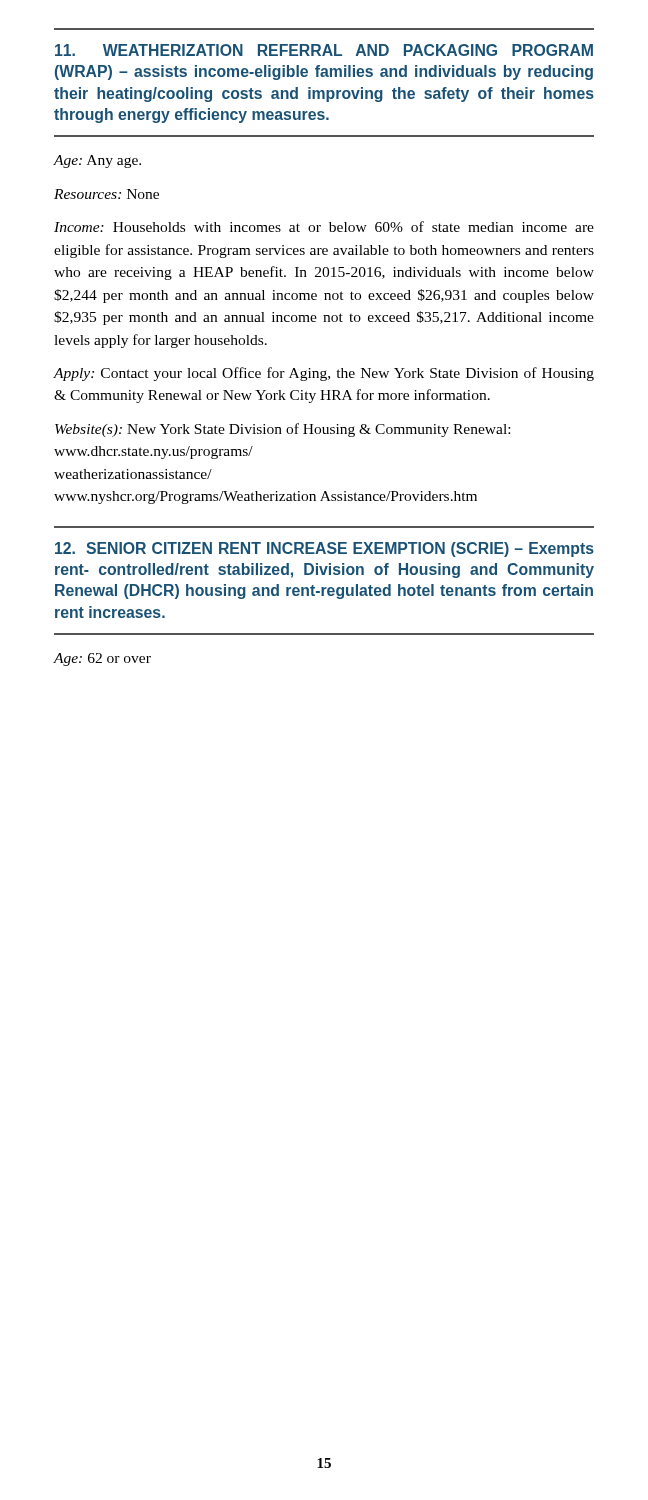Select the text starting "Website(s): New York State Division of"
The image size is (648, 1500).
[x=282, y=430]
